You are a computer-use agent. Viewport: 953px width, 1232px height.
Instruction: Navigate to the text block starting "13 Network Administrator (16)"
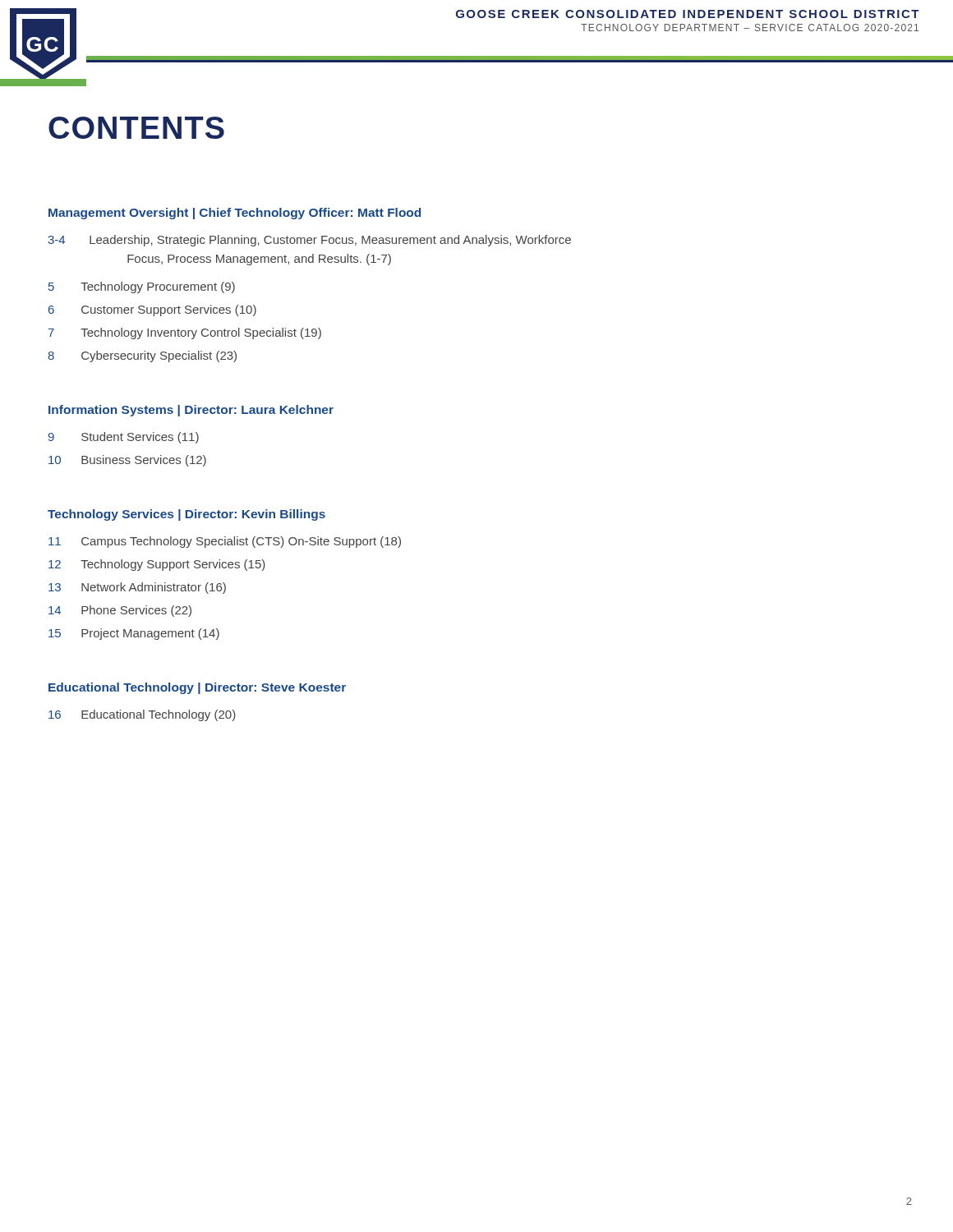pyautogui.click(x=137, y=587)
